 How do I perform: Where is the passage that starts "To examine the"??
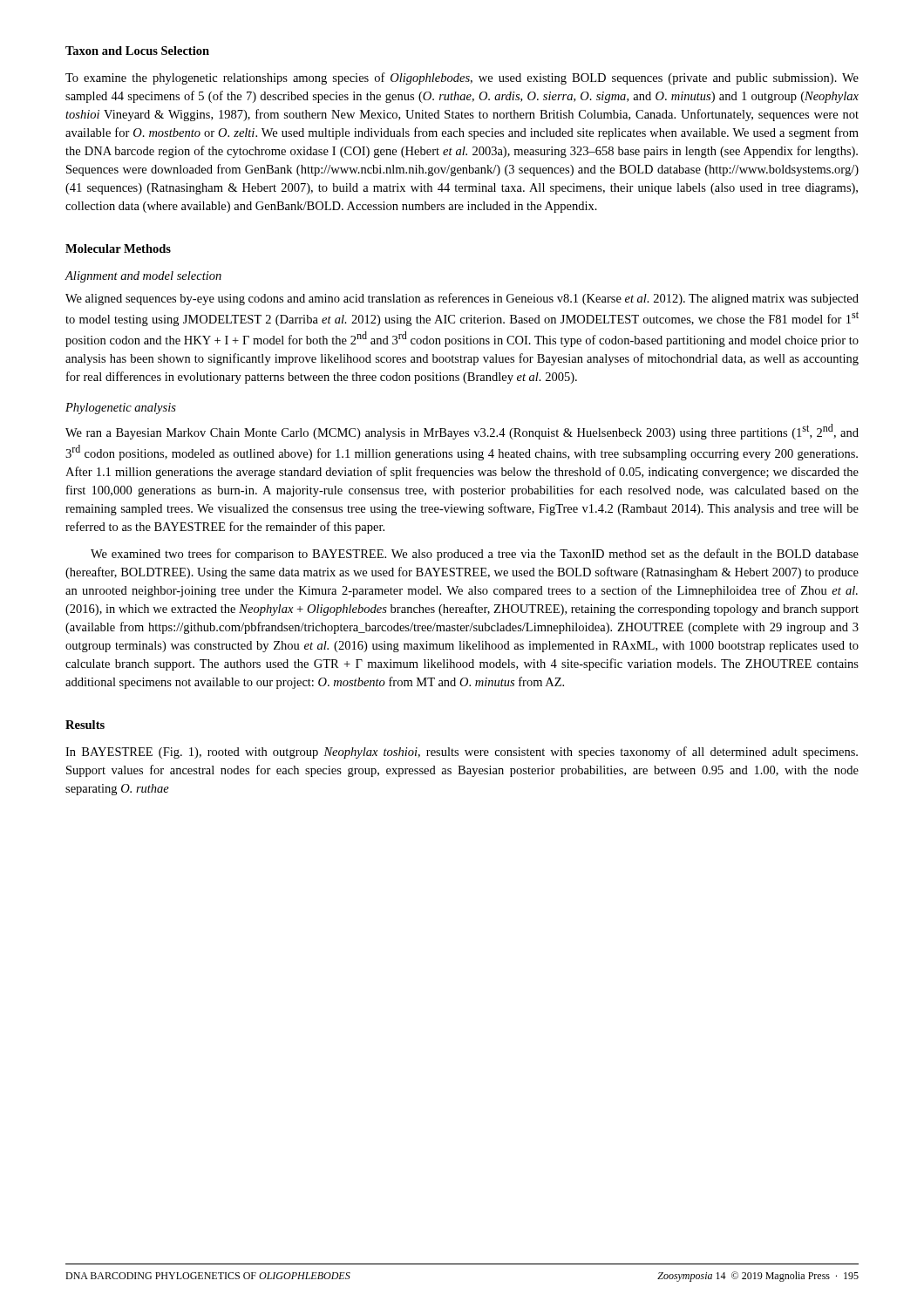click(462, 142)
